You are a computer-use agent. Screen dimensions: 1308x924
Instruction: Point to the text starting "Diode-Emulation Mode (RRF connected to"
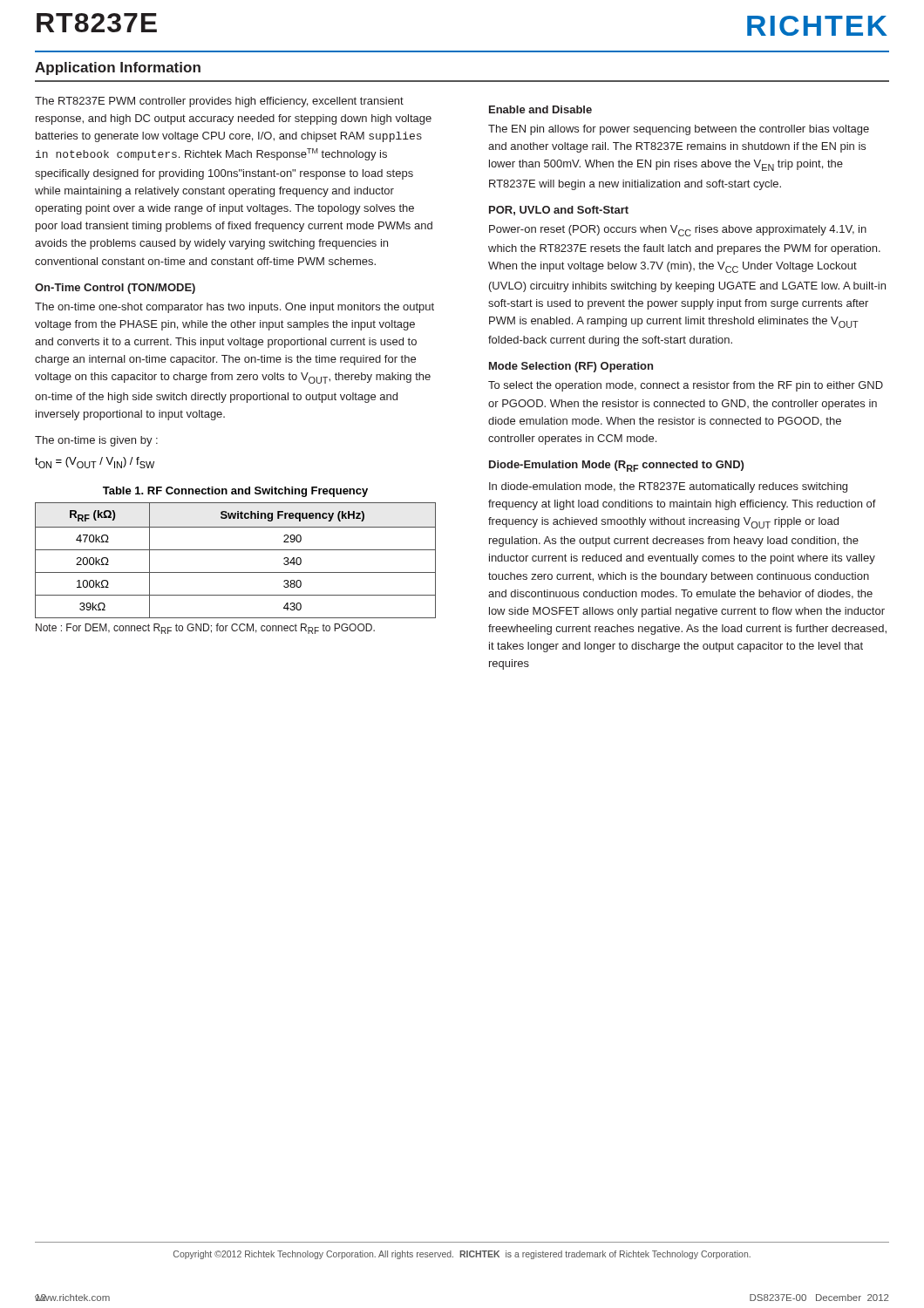pos(616,466)
